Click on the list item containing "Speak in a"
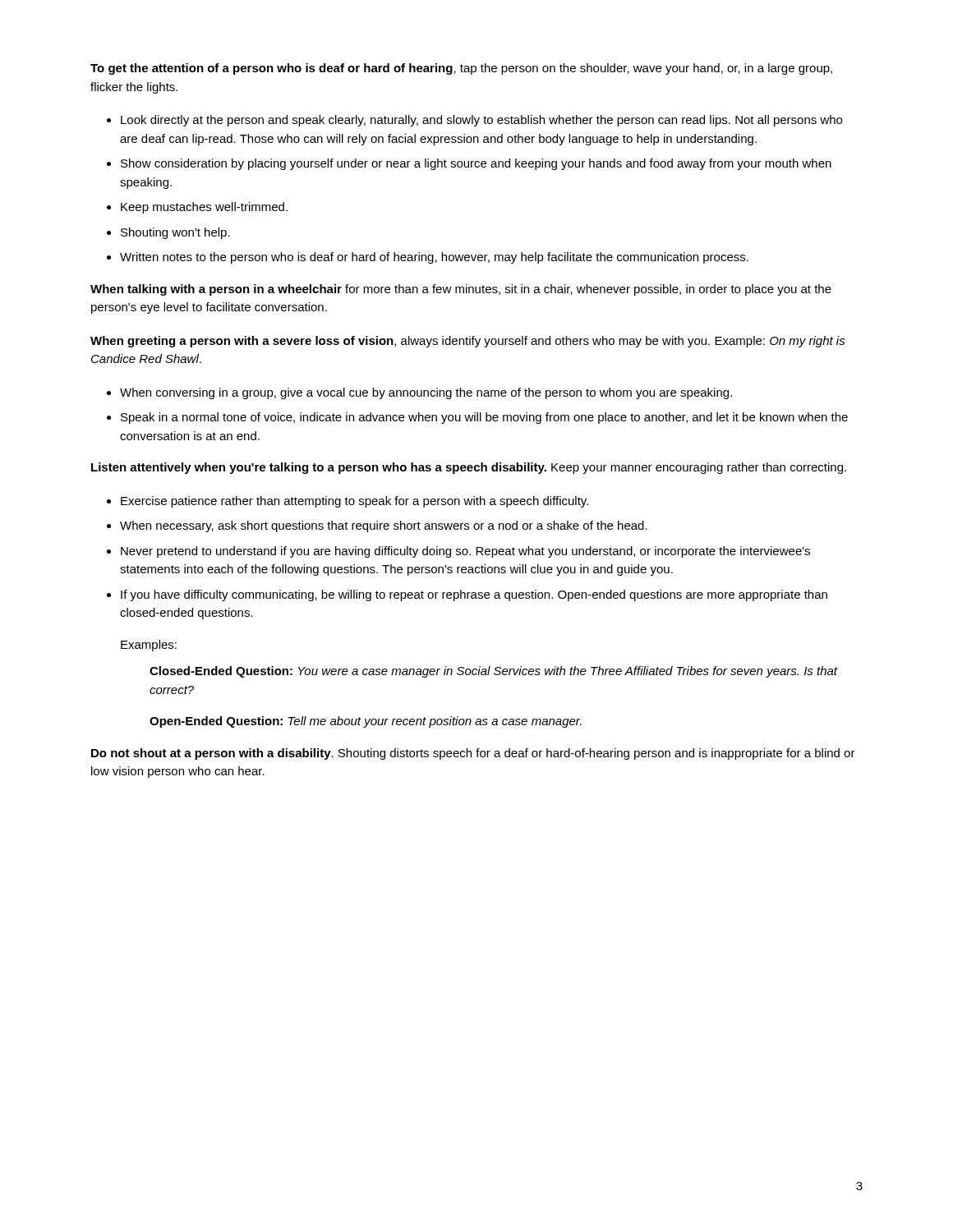Image resolution: width=953 pixels, height=1232 pixels. [x=484, y=426]
